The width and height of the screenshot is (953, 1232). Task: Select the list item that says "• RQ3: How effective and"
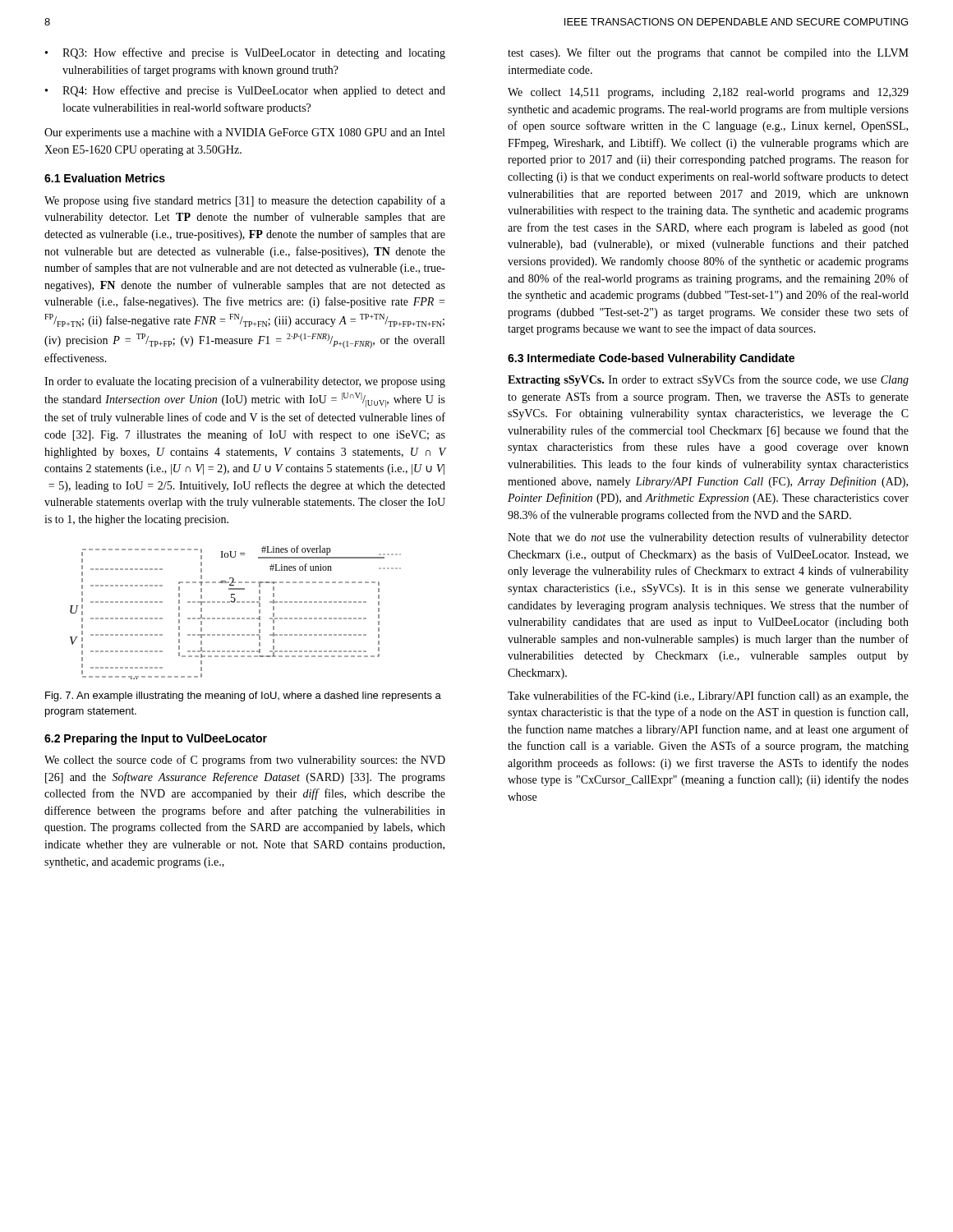click(245, 62)
